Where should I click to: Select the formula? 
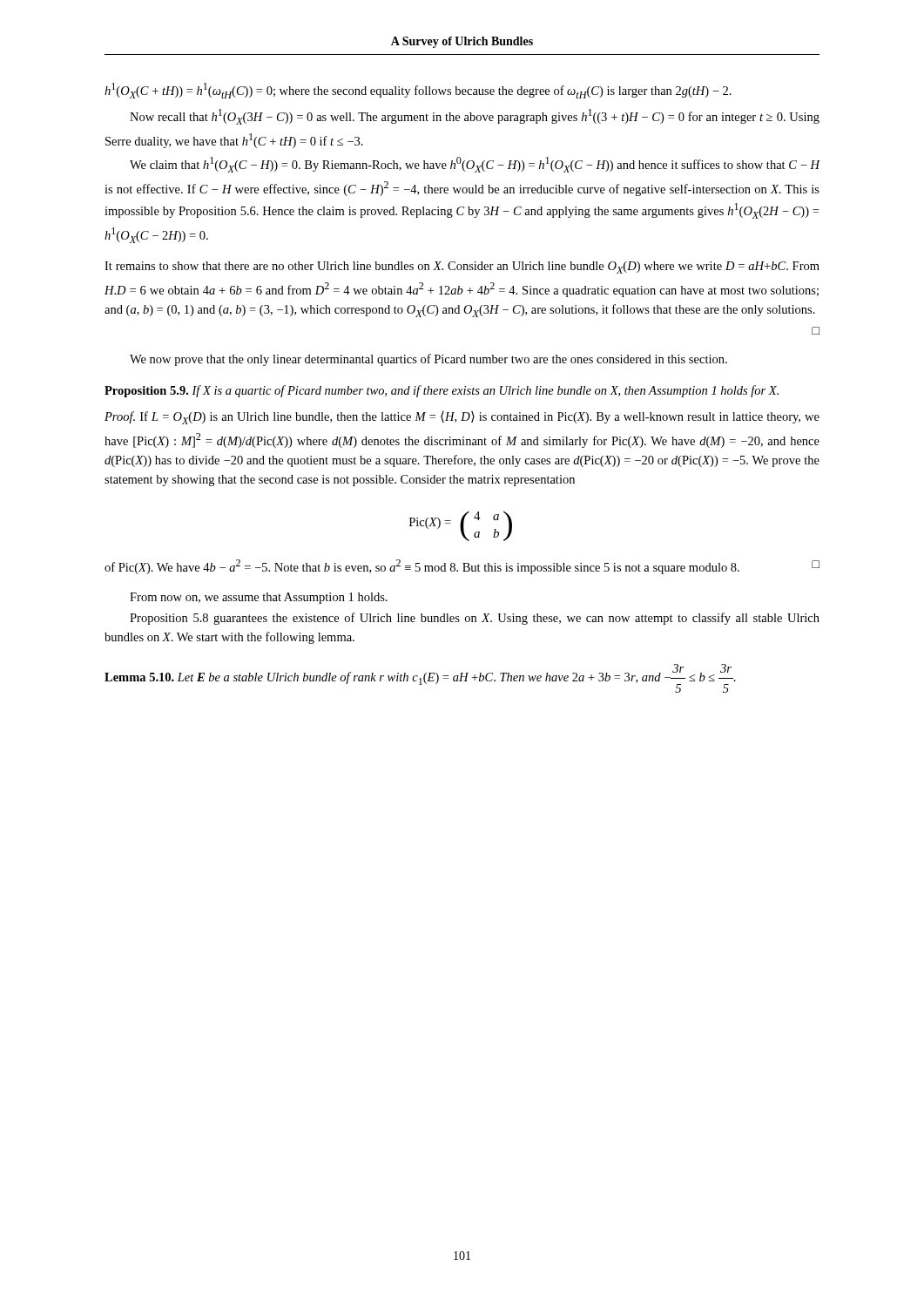(x=462, y=524)
